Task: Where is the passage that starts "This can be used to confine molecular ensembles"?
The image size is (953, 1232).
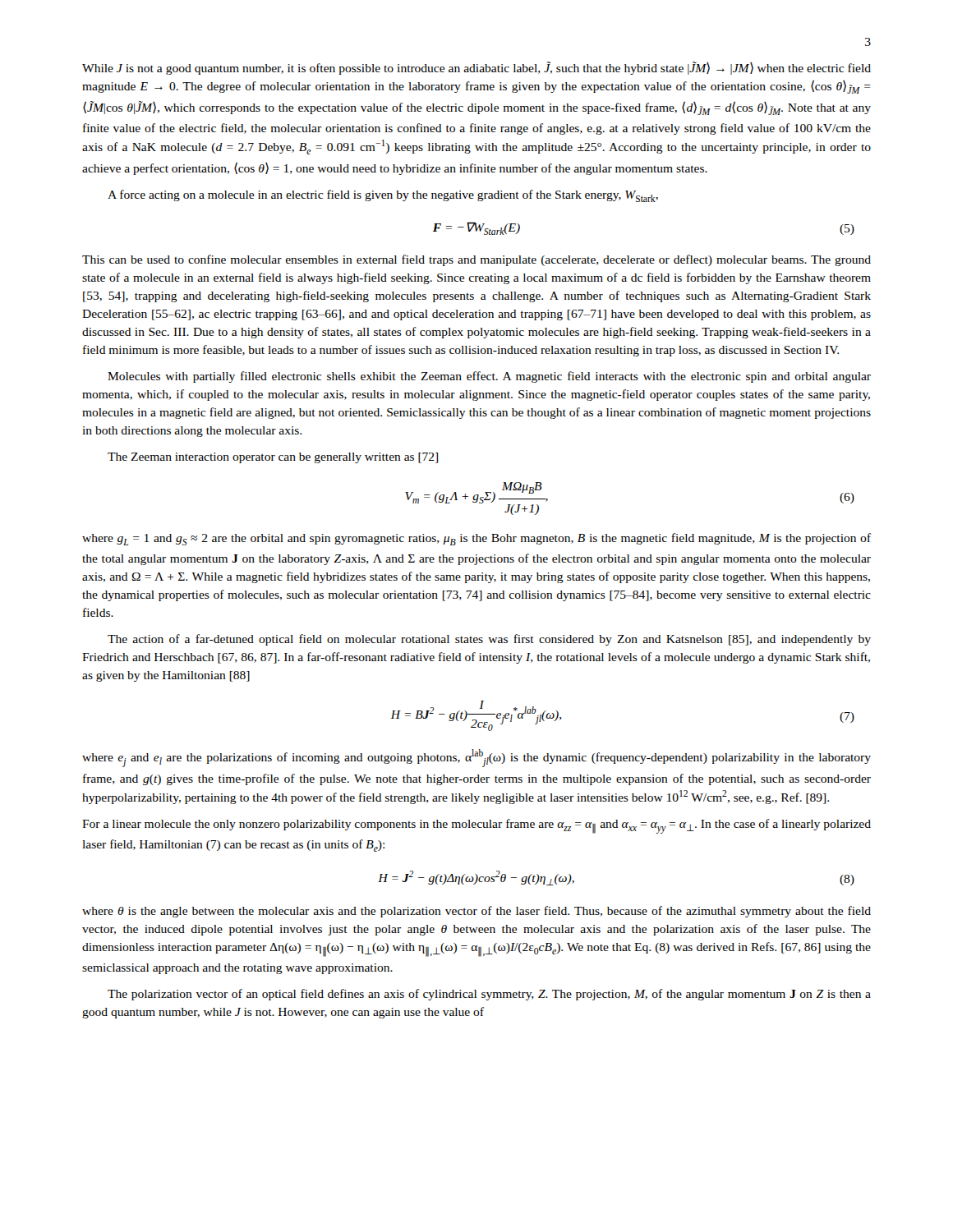Action: coord(476,304)
